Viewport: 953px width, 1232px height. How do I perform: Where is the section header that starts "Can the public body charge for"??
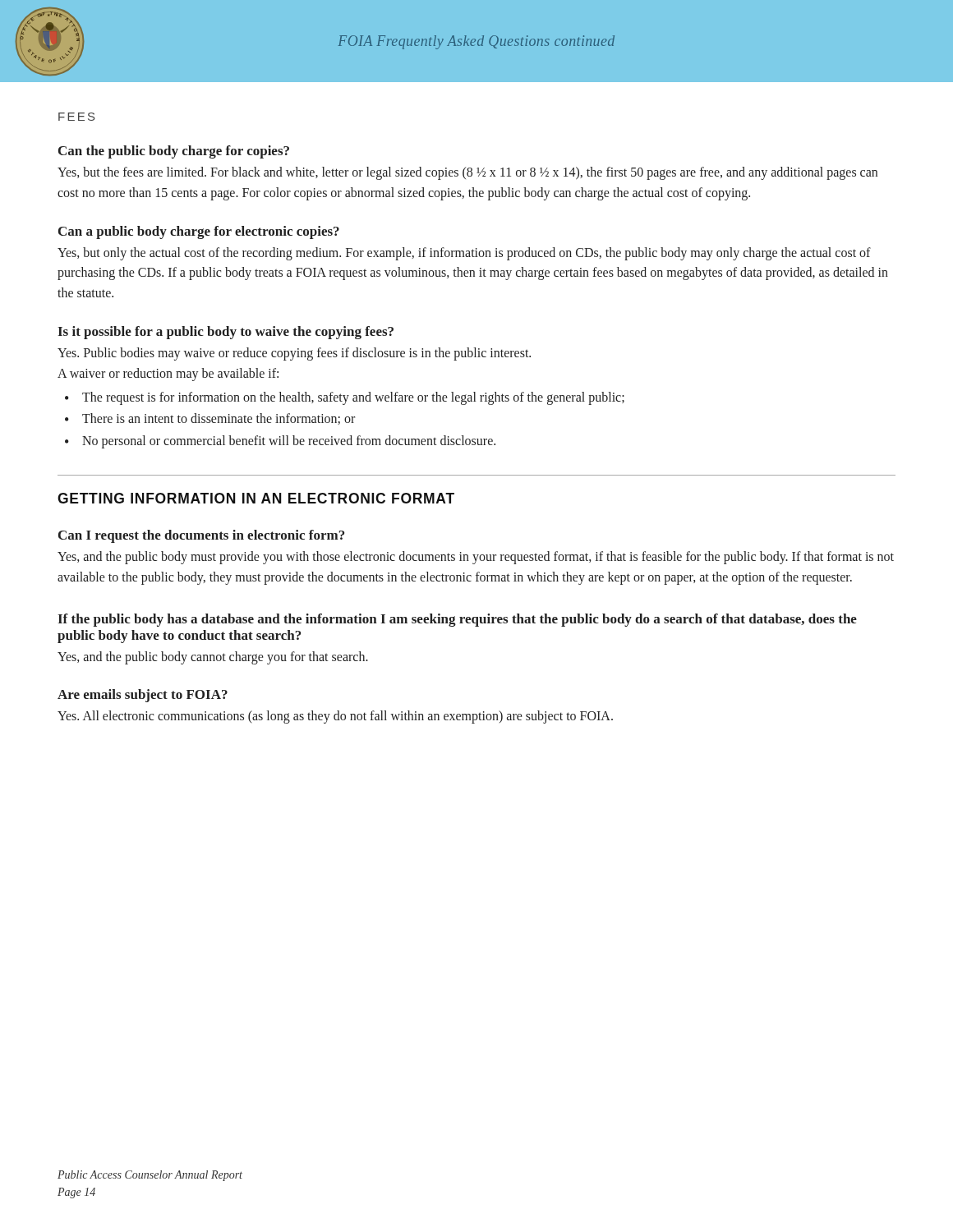coord(174,151)
